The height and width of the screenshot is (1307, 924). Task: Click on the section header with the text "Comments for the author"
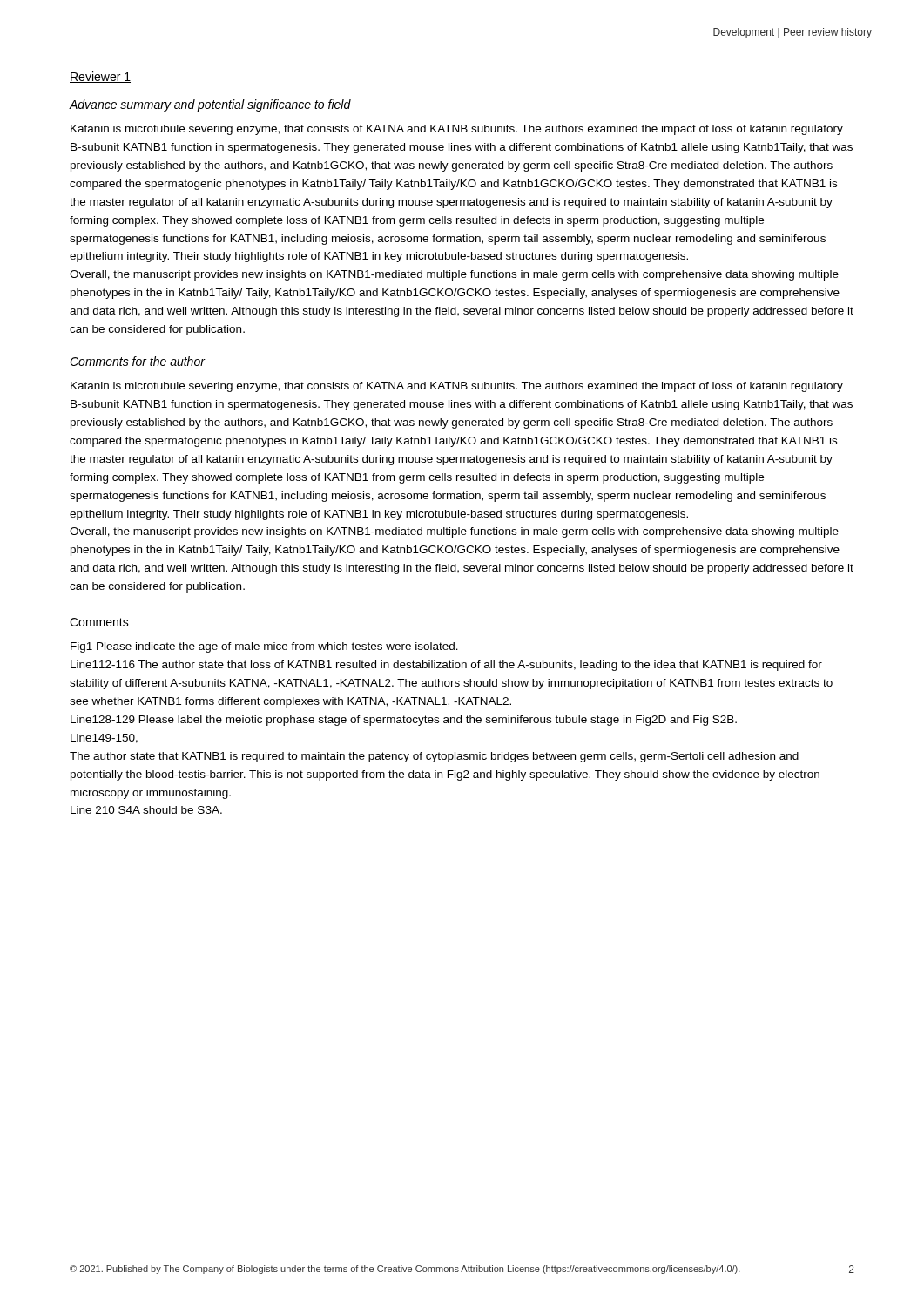137,362
